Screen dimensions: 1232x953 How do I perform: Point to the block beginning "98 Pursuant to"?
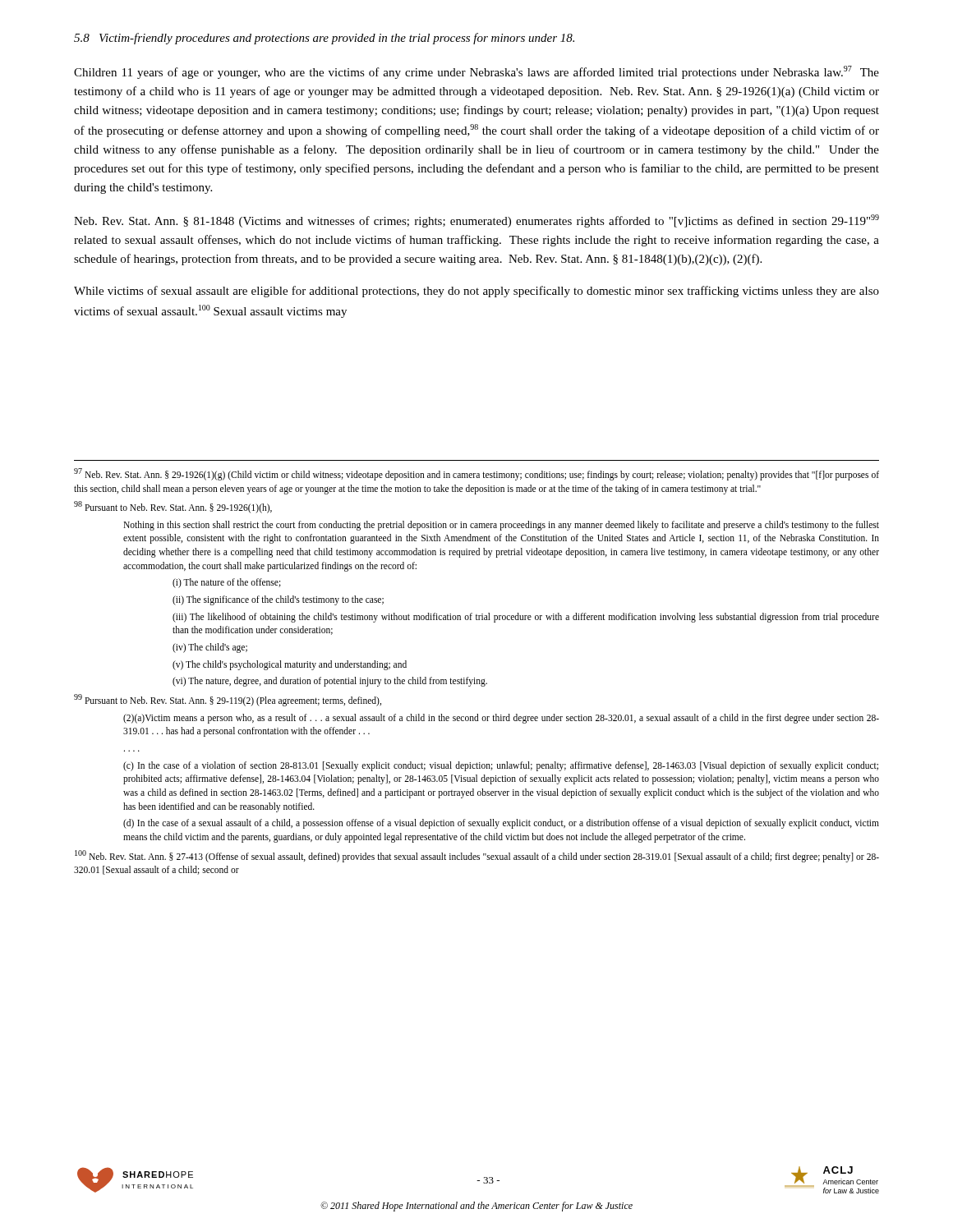(173, 506)
